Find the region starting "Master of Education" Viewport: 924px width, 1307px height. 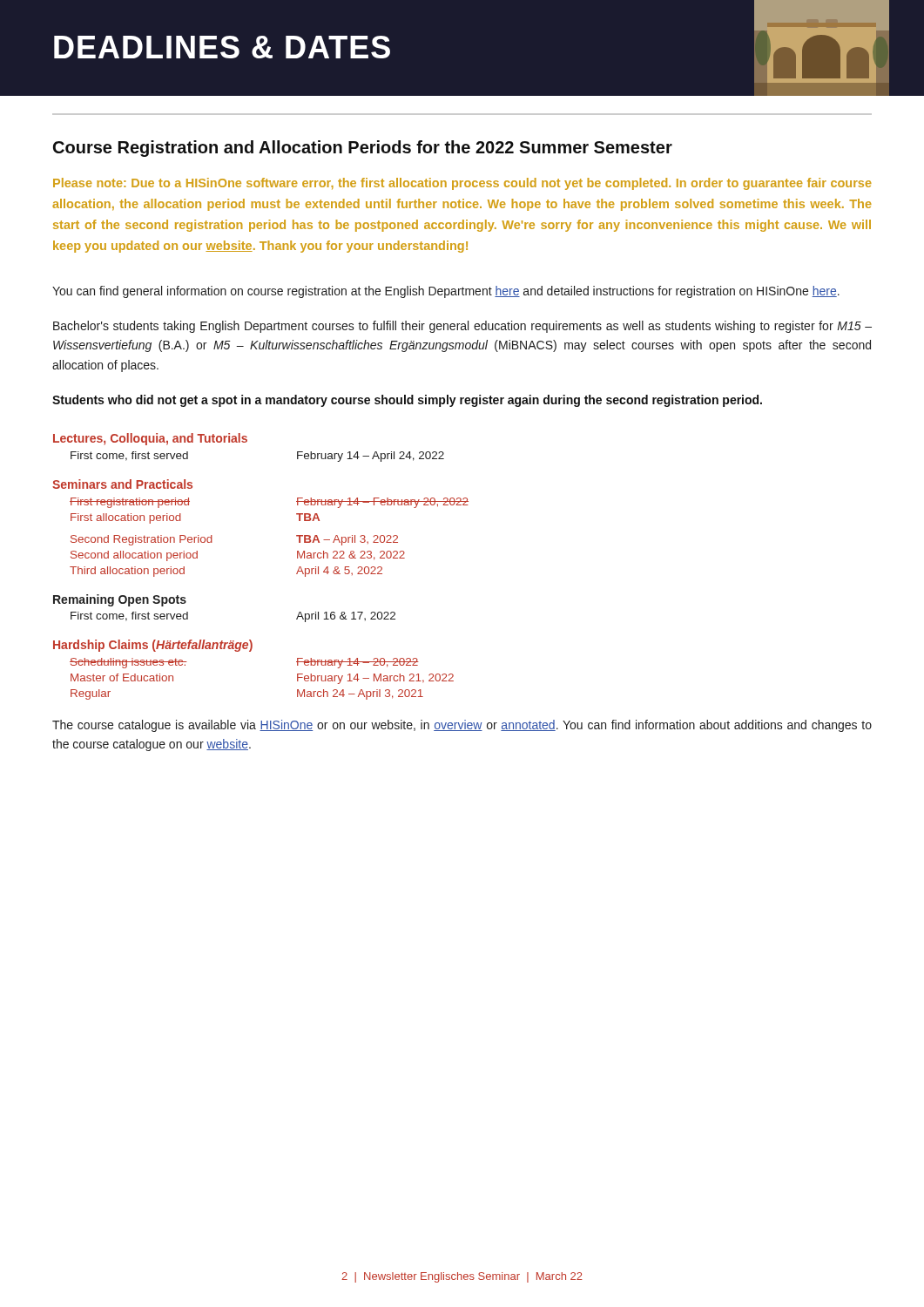117,678
